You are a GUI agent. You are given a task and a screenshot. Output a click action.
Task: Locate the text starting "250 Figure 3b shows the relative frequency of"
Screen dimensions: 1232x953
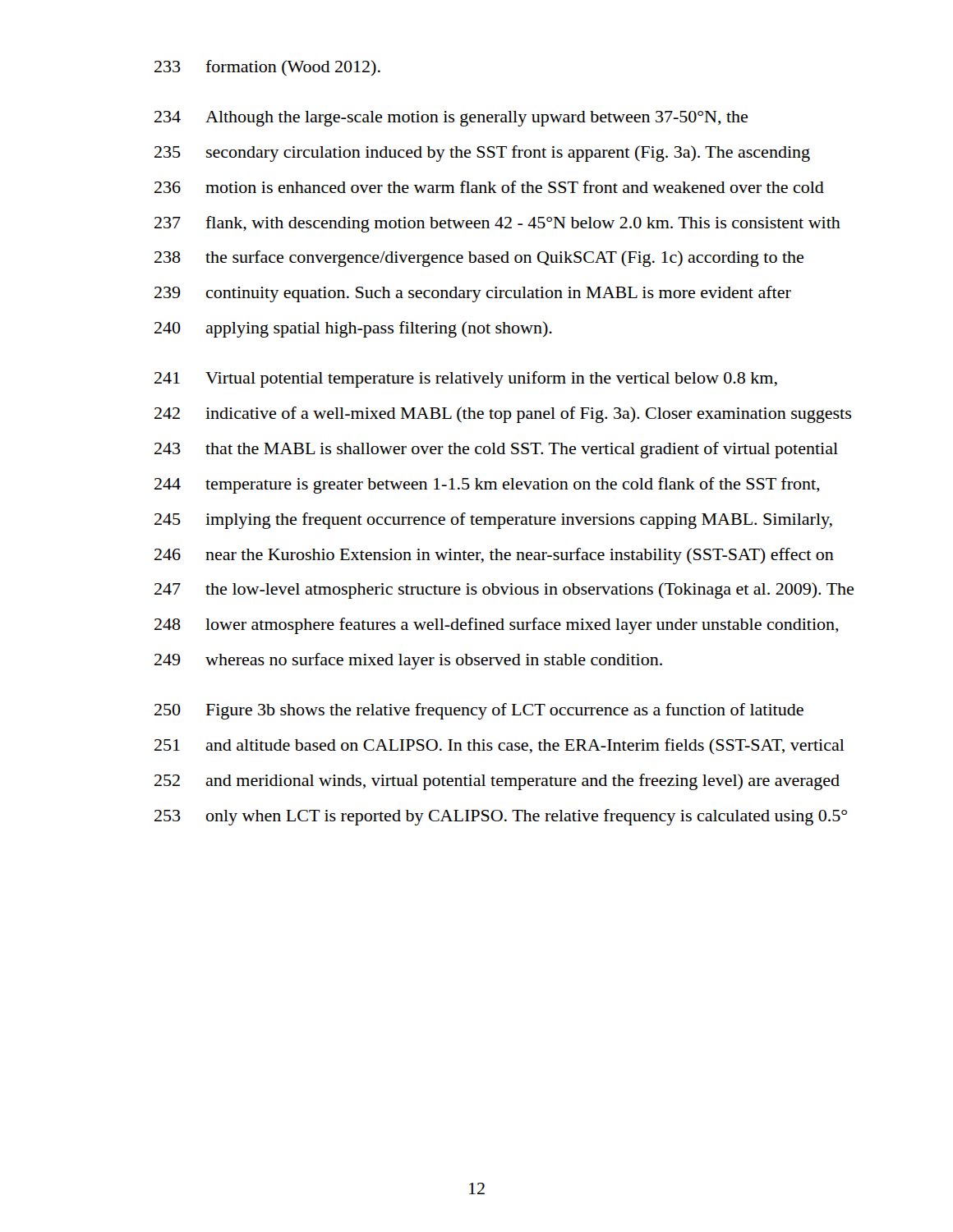click(479, 711)
